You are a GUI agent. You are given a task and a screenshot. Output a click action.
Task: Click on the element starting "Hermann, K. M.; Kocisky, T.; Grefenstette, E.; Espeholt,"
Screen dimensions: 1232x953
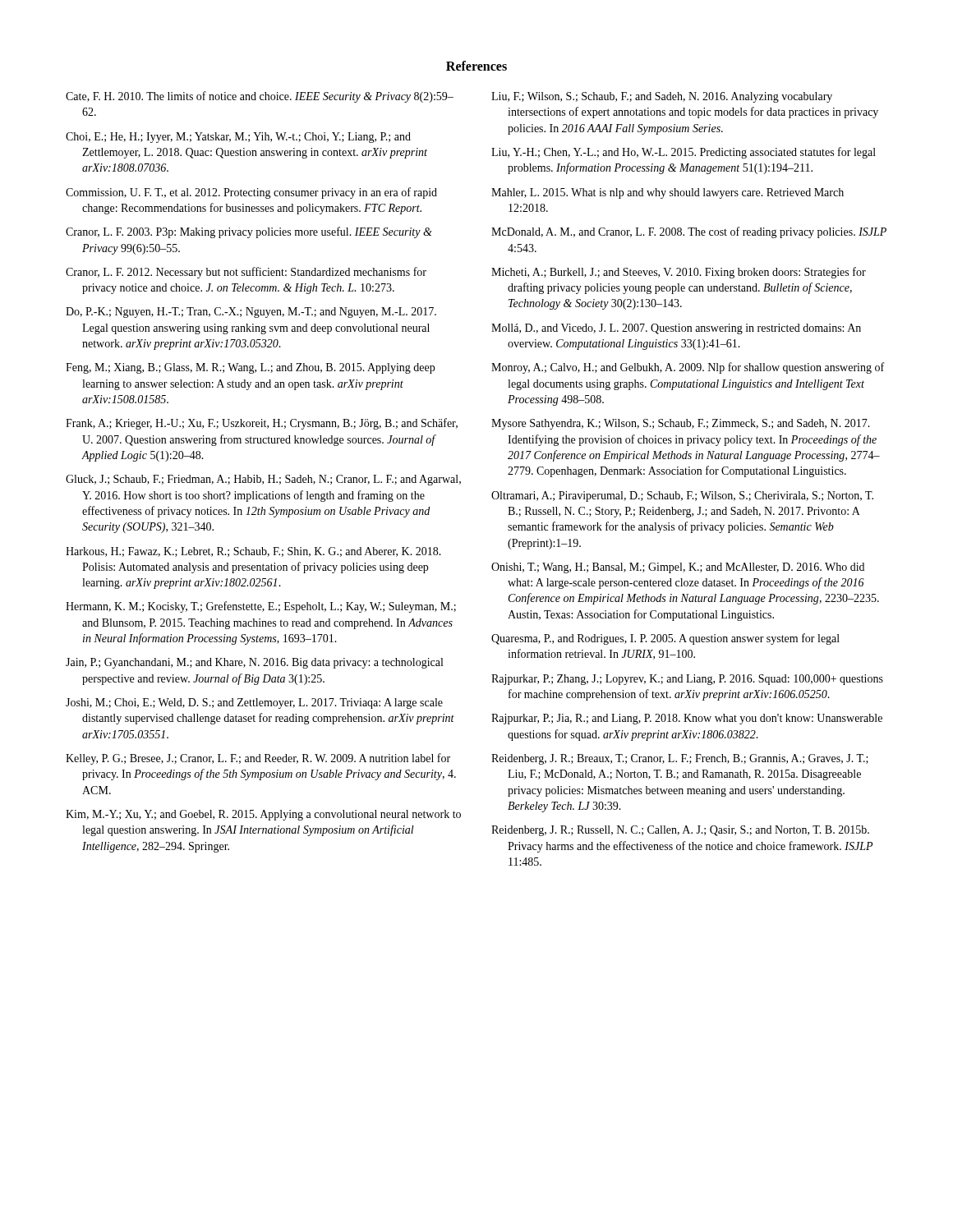tap(261, 623)
